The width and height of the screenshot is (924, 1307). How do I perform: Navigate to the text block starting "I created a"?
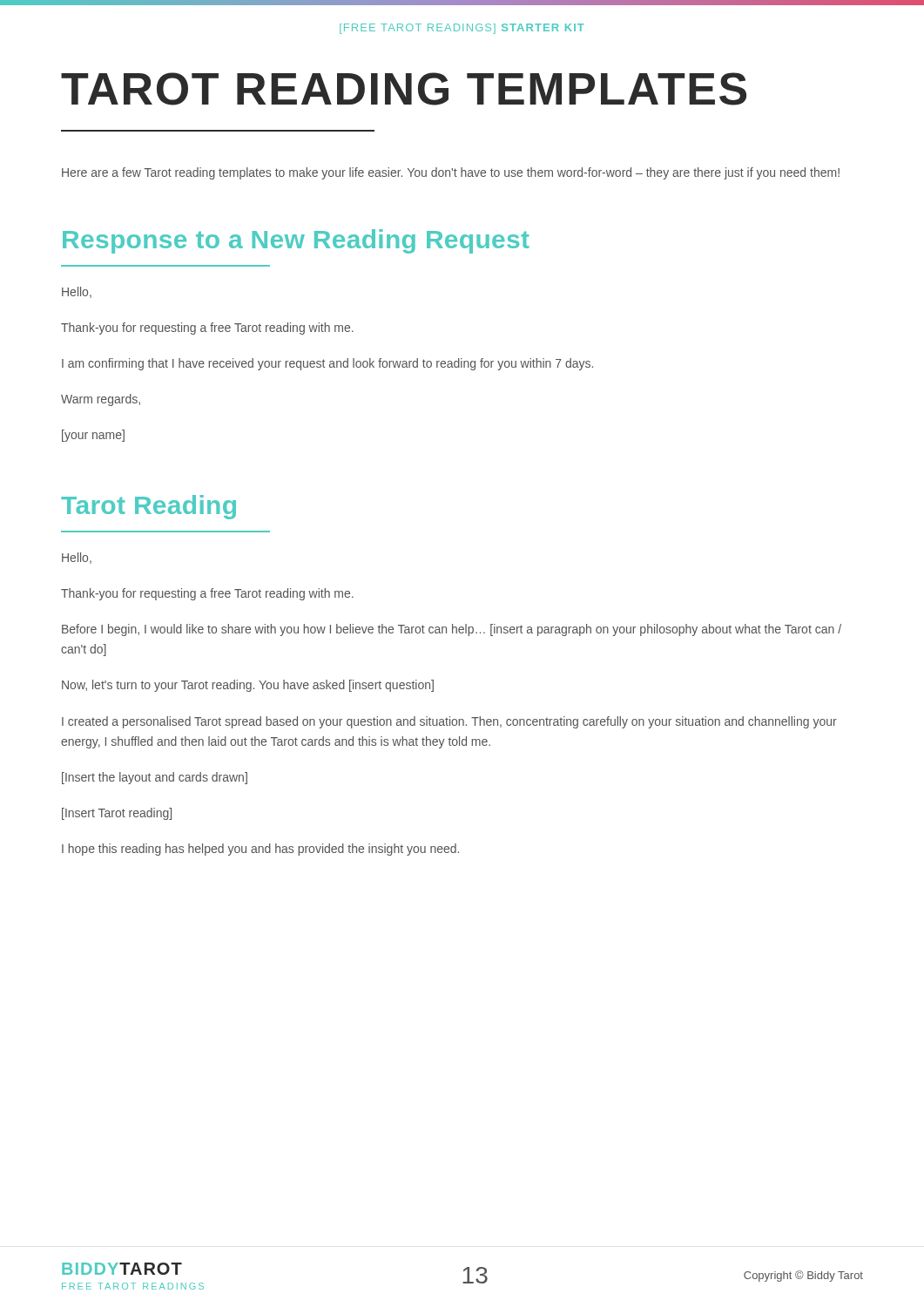tap(449, 731)
